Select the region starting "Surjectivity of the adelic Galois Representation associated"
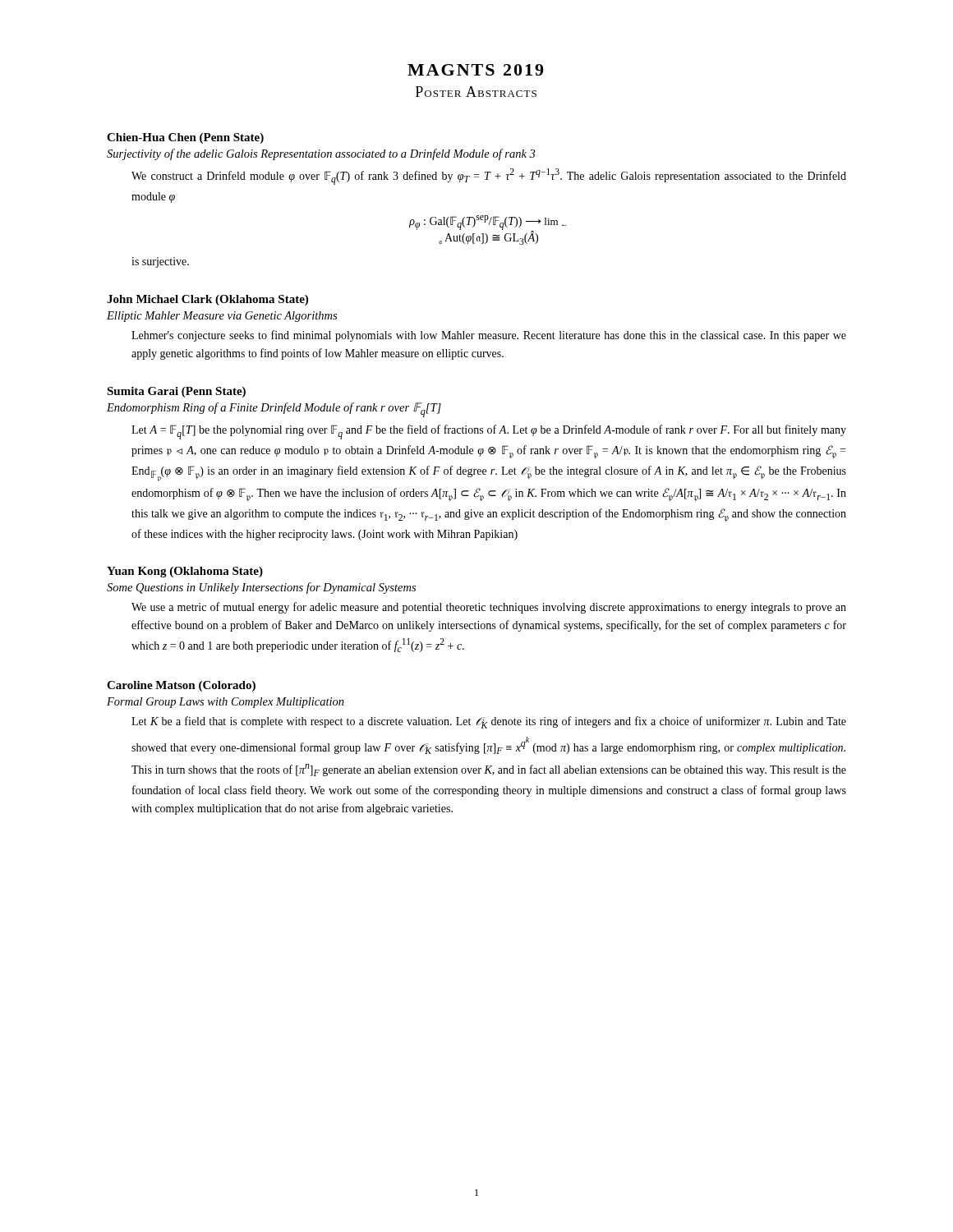 tap(321, 154)
